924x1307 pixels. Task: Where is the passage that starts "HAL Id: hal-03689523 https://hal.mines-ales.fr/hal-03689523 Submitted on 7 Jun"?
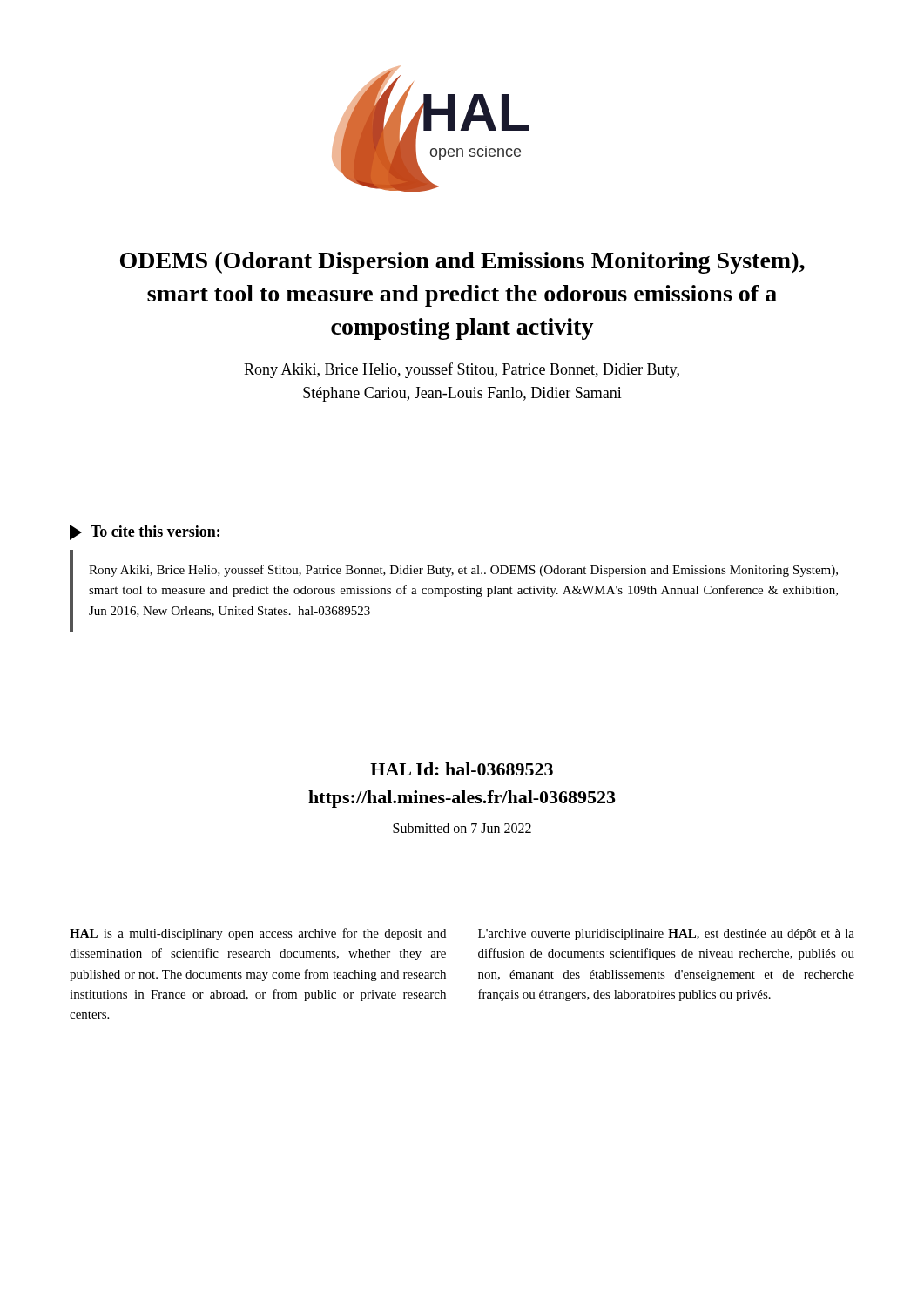[462, 797]
